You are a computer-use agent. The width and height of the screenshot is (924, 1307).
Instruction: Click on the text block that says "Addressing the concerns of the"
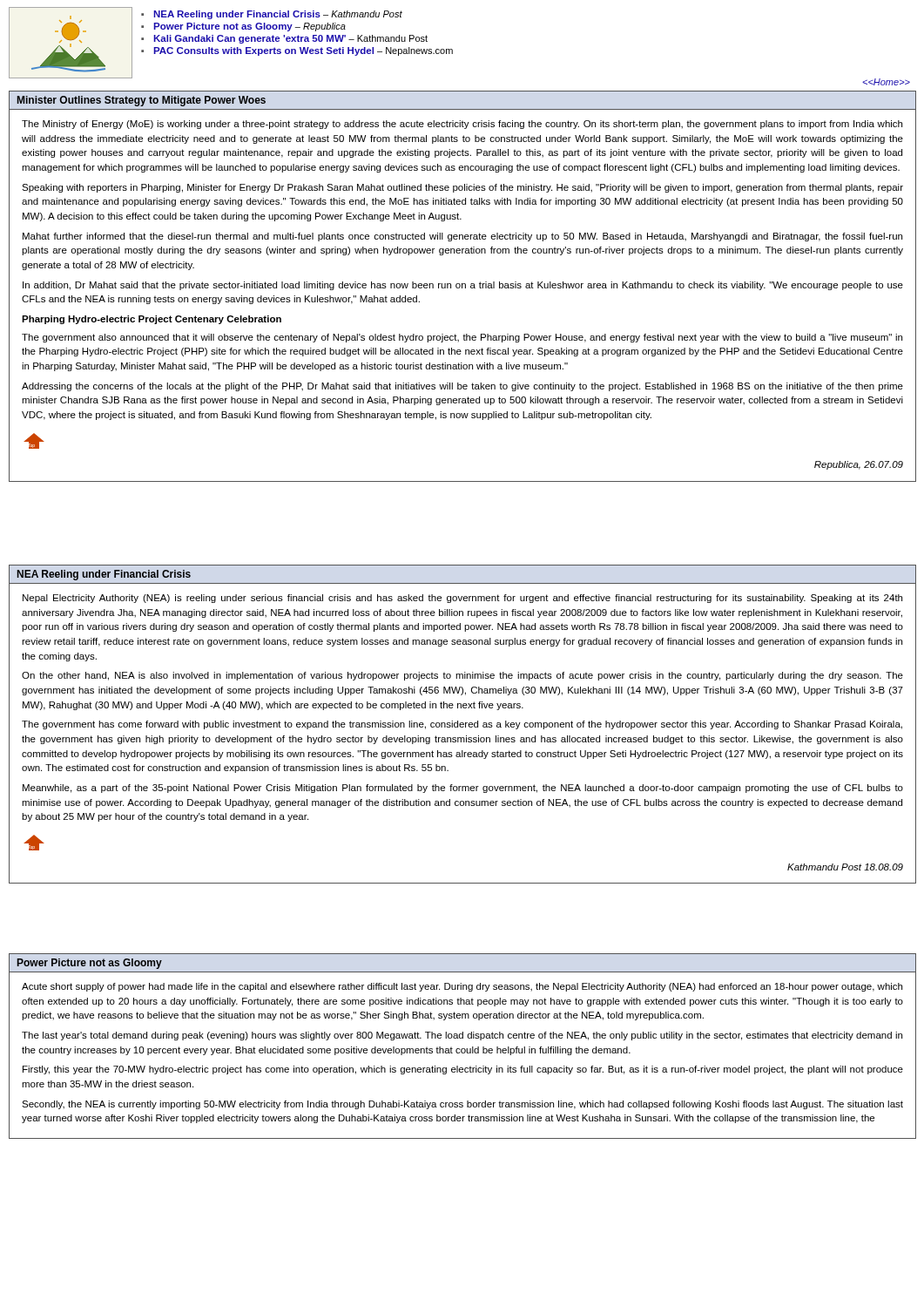tap(462, 400)
